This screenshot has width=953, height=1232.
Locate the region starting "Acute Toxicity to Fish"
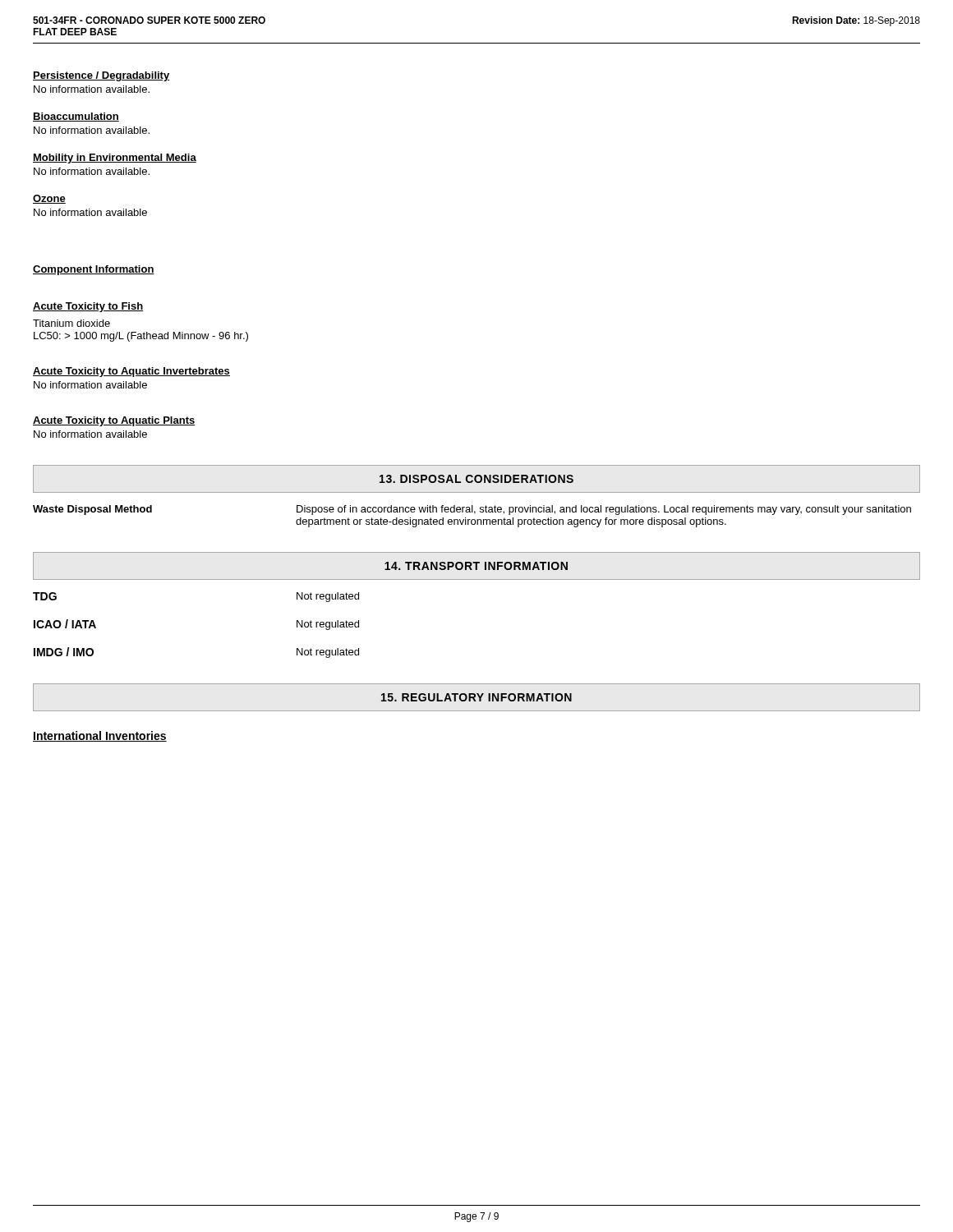point(88,306)
